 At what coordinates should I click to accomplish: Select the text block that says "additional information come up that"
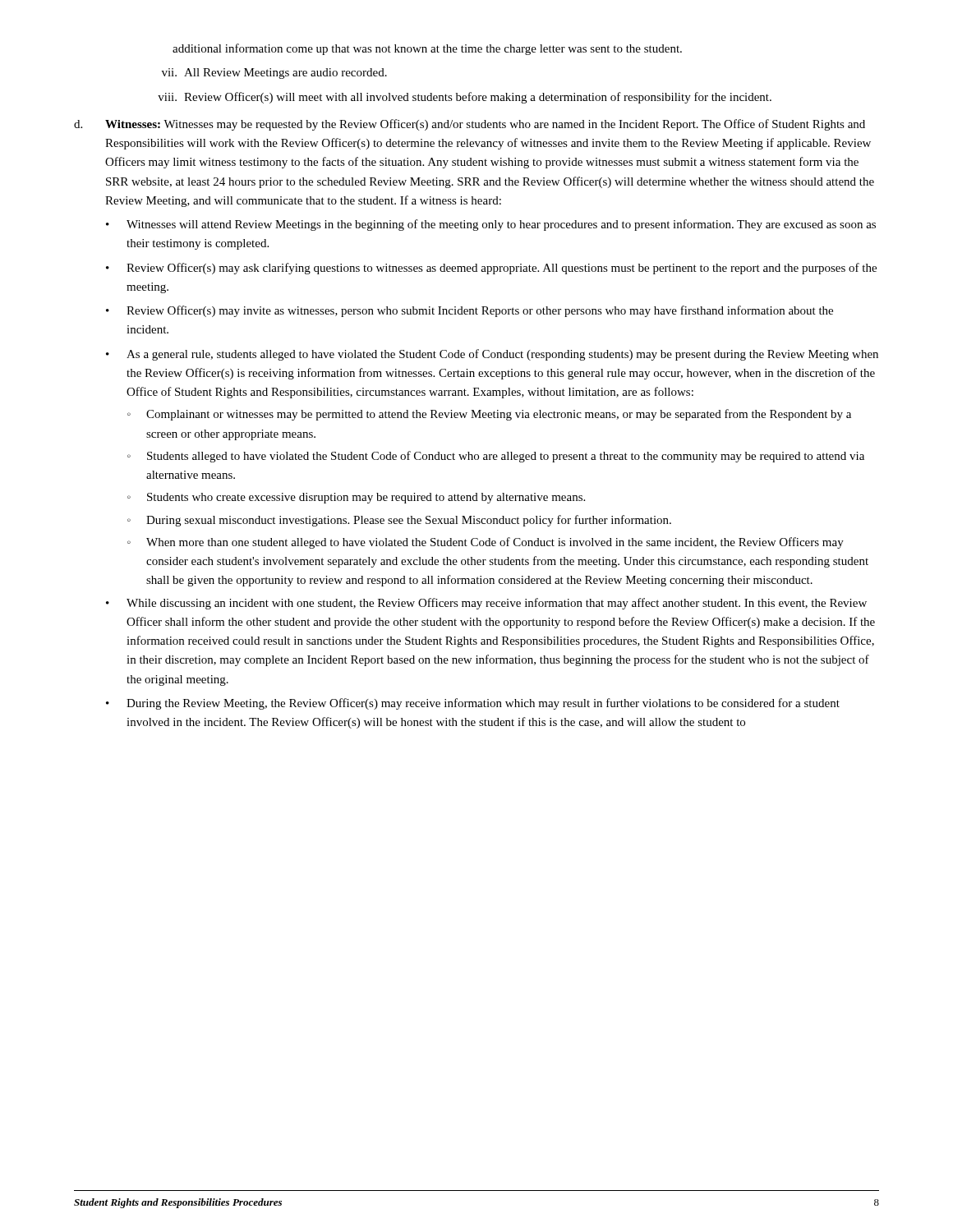[x=428, y=48]
